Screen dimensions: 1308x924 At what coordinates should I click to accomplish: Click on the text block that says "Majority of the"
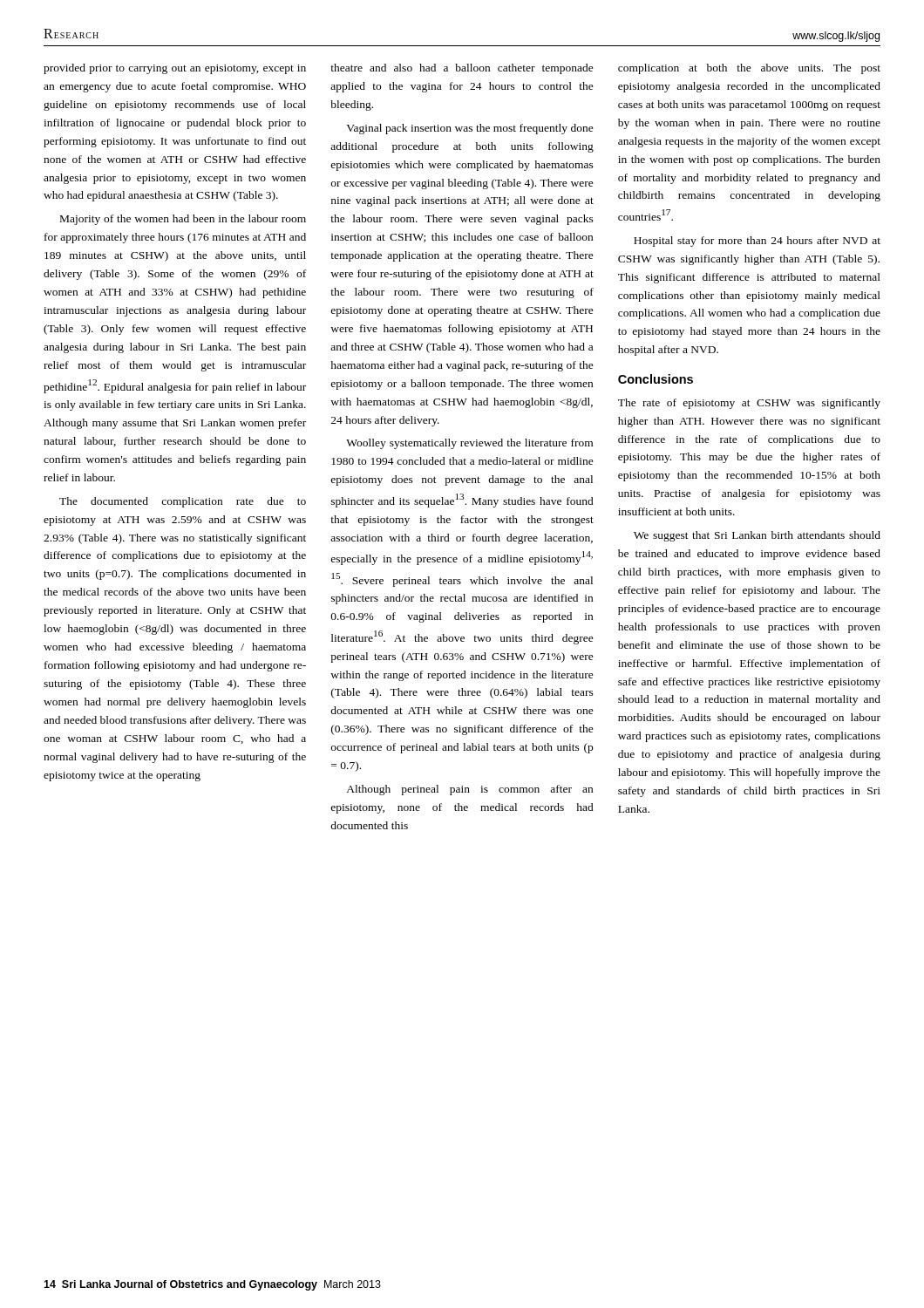[175, 348]
